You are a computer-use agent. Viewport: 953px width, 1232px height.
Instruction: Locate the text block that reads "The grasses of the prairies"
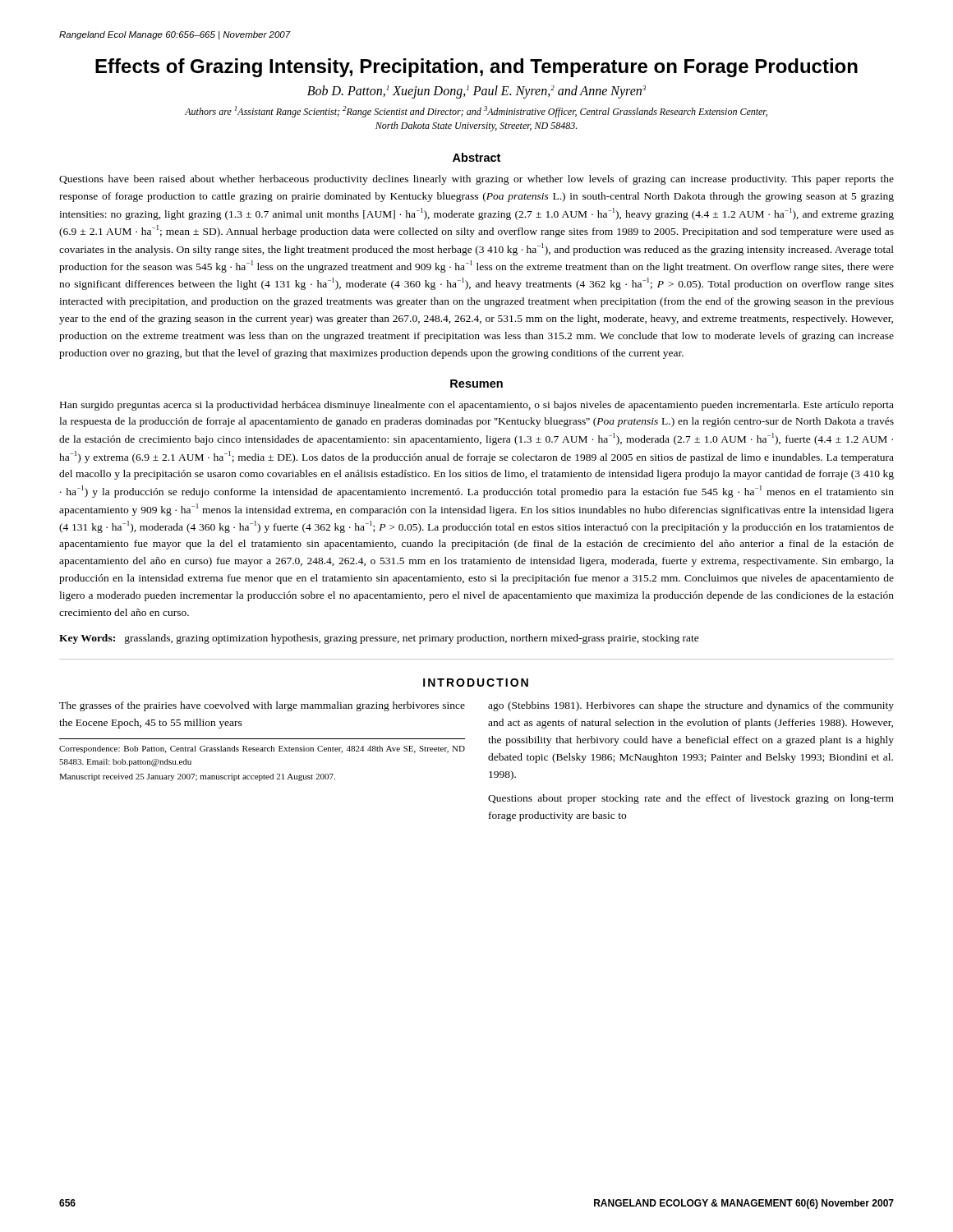[x=262, y=714]
